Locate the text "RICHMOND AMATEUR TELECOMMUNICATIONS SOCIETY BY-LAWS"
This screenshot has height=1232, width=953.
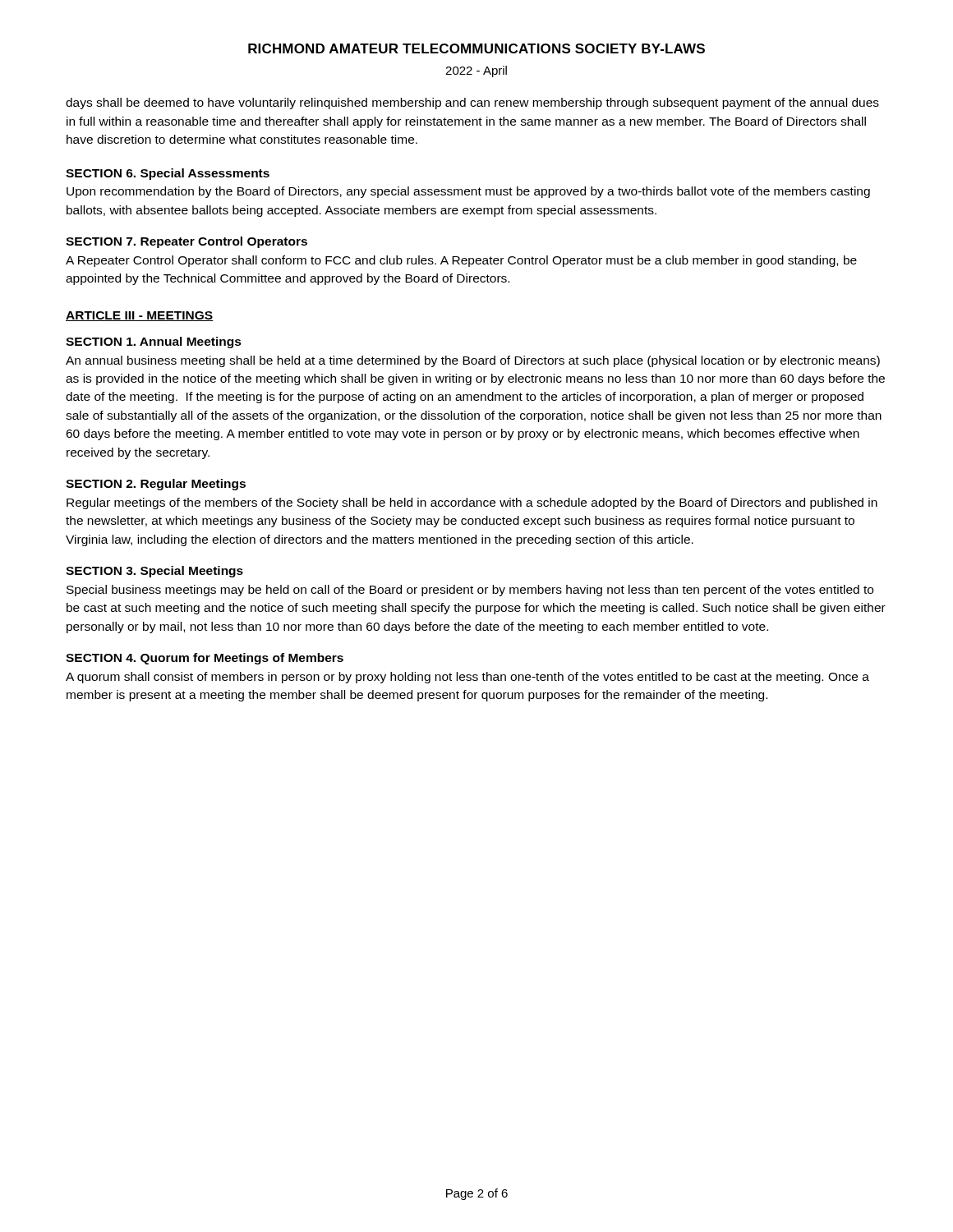tap(476, 49)
